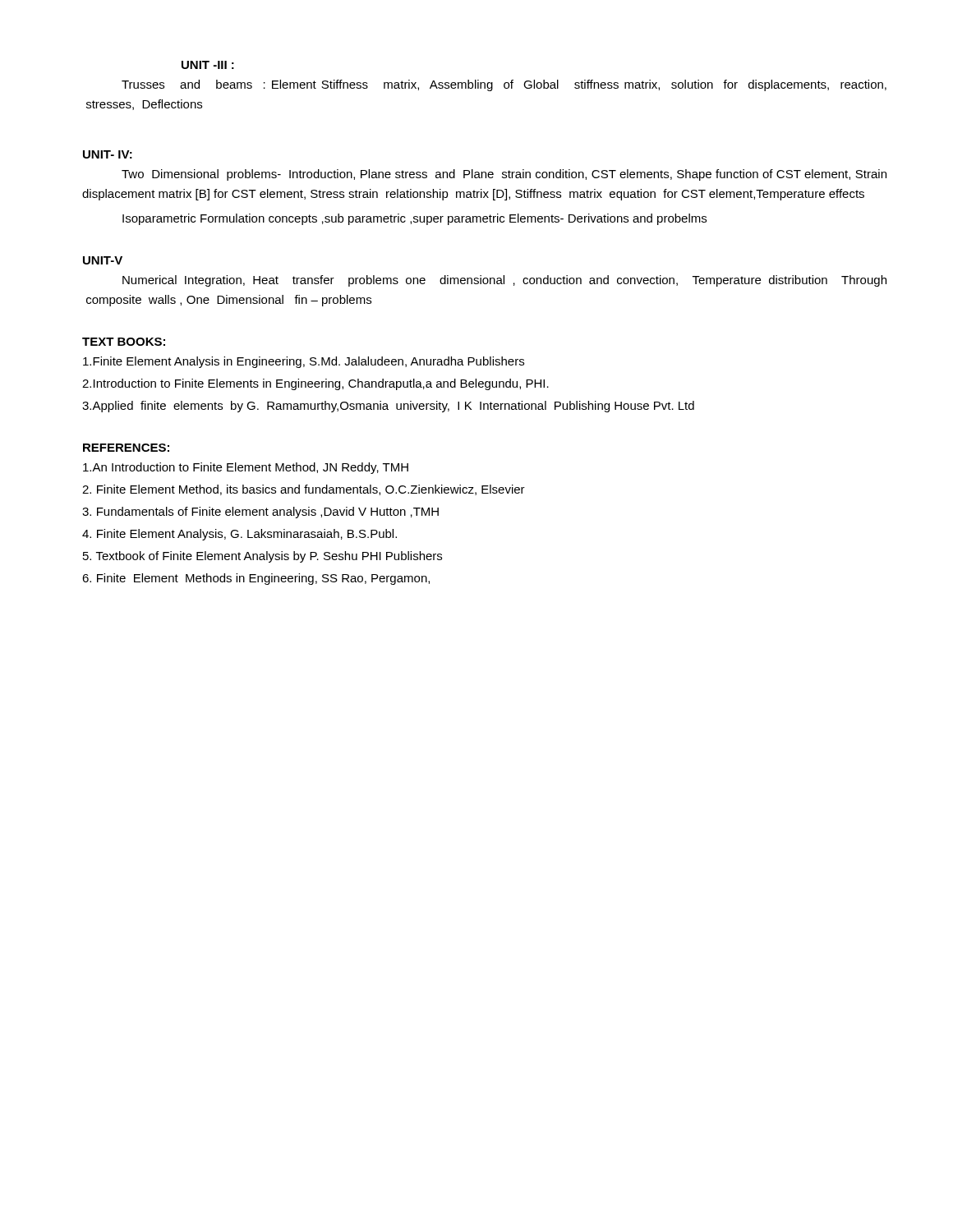Point to the element starting "TEXT BOOKS:"
The width and height of the screenshot is (953, 1232).
point(124,341)
